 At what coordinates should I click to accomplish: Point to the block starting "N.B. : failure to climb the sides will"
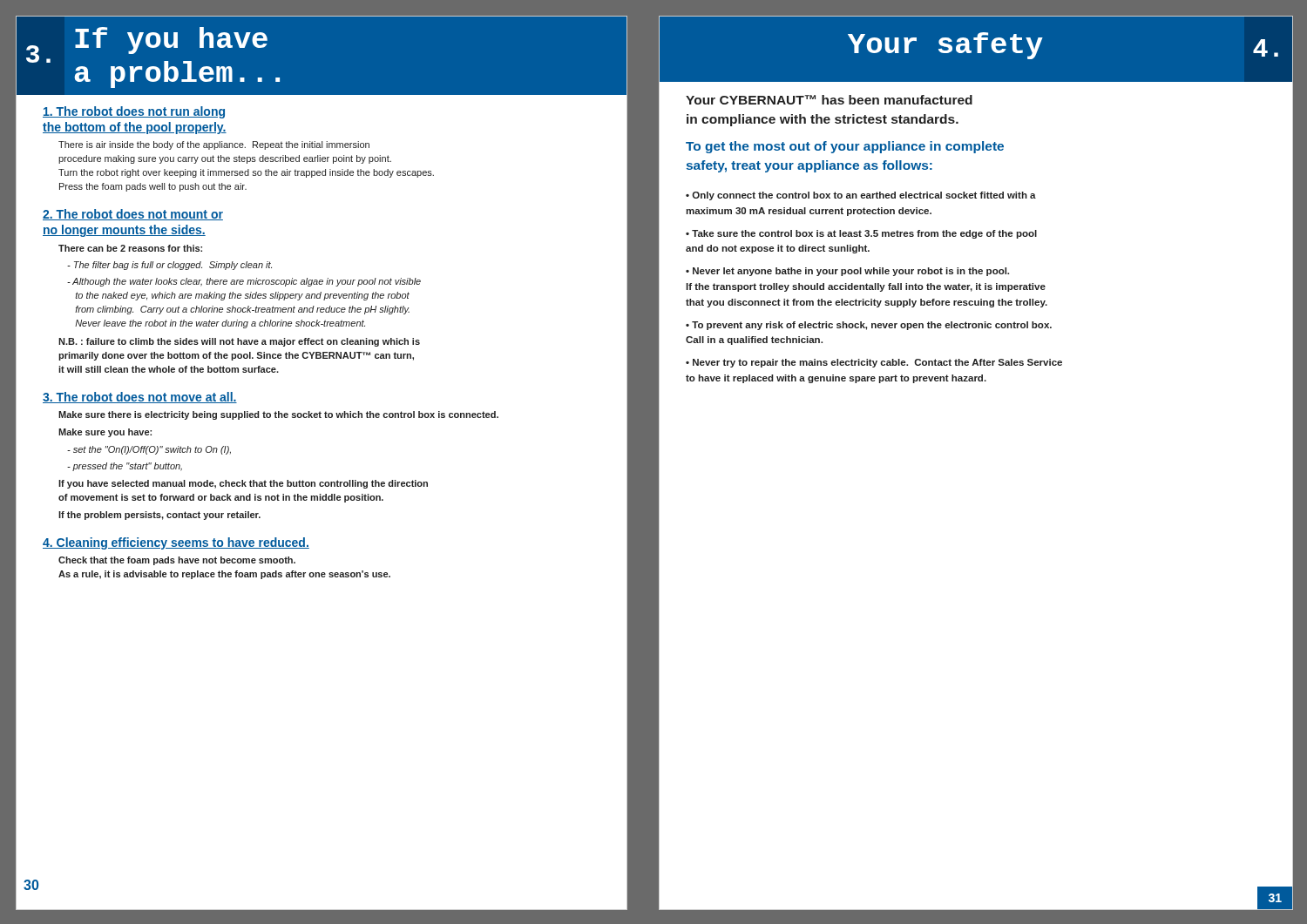(239, 355)
